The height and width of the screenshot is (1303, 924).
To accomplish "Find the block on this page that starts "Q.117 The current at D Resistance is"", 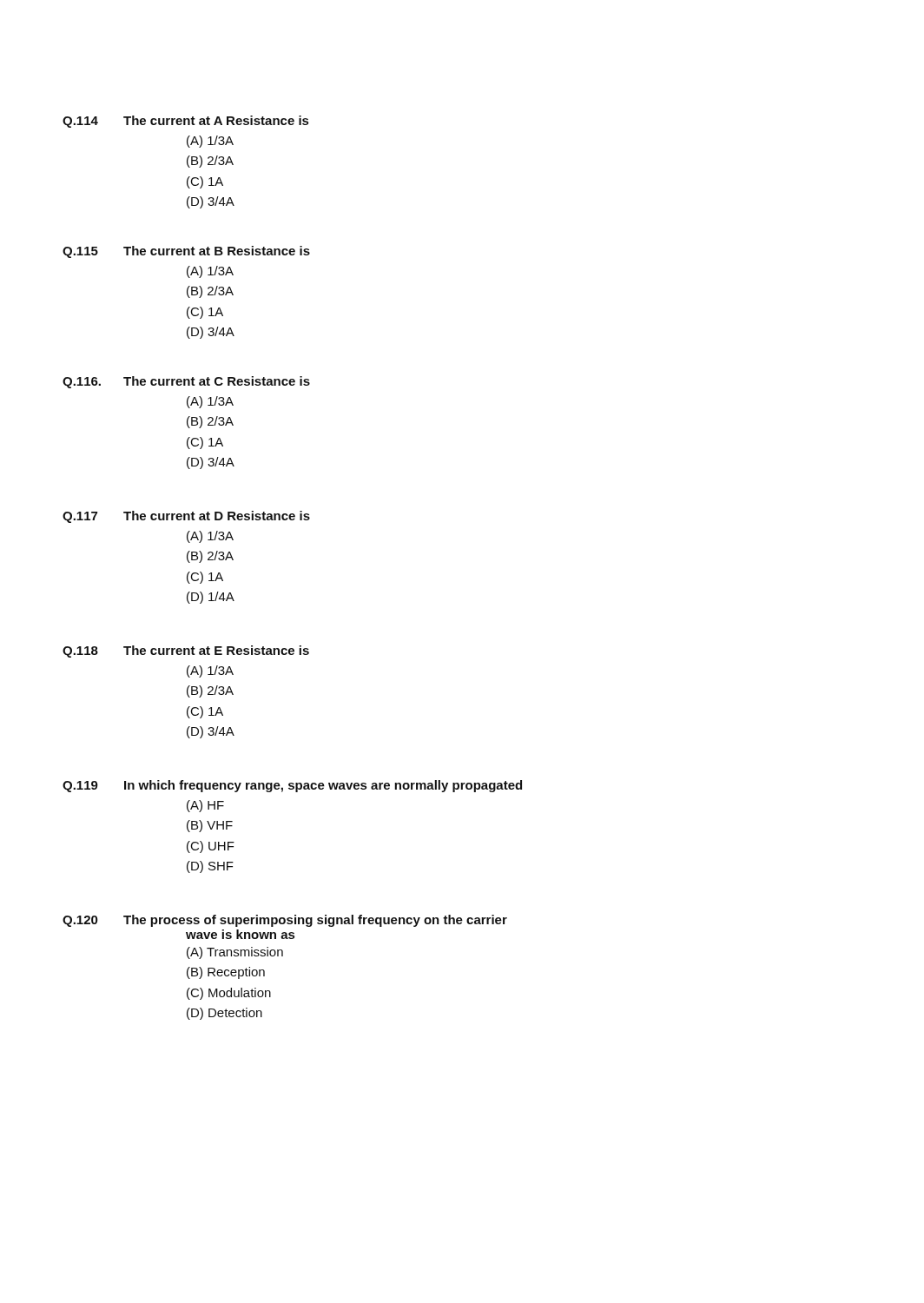I will [186, 557].
